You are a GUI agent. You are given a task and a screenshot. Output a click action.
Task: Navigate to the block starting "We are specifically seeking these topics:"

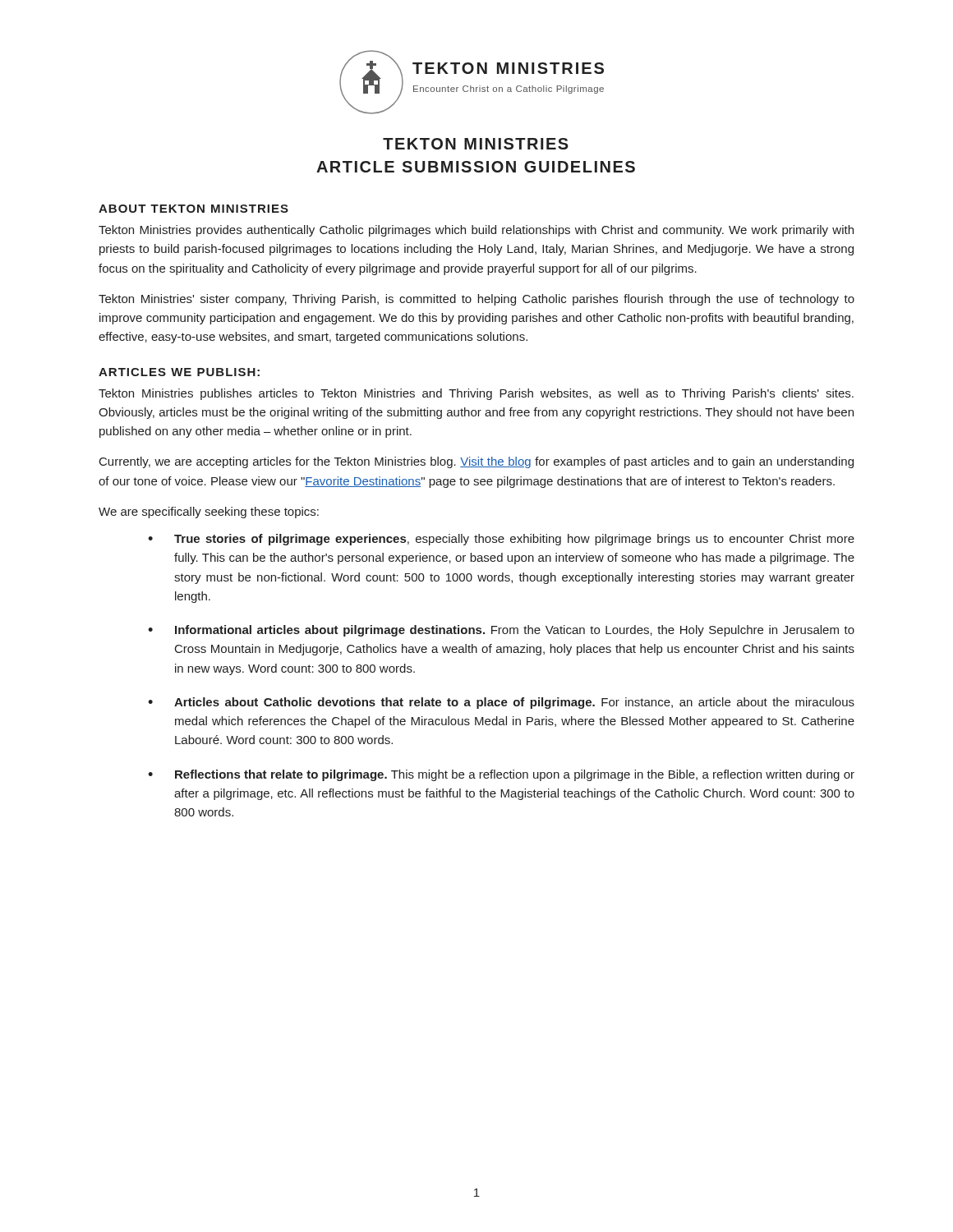tap(209, 511)
